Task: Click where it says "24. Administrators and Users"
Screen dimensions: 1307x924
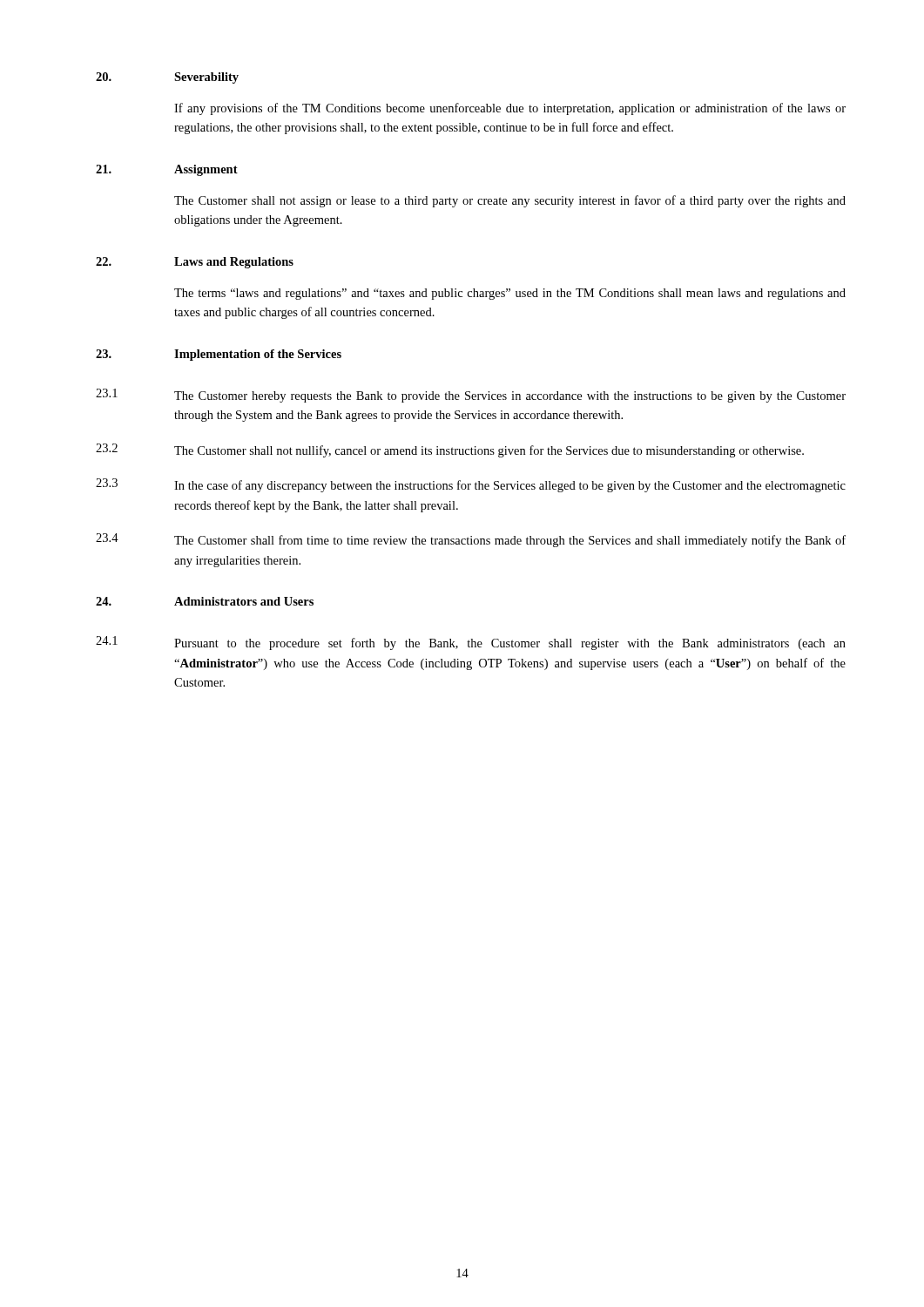Action: [x=205, y=602]
